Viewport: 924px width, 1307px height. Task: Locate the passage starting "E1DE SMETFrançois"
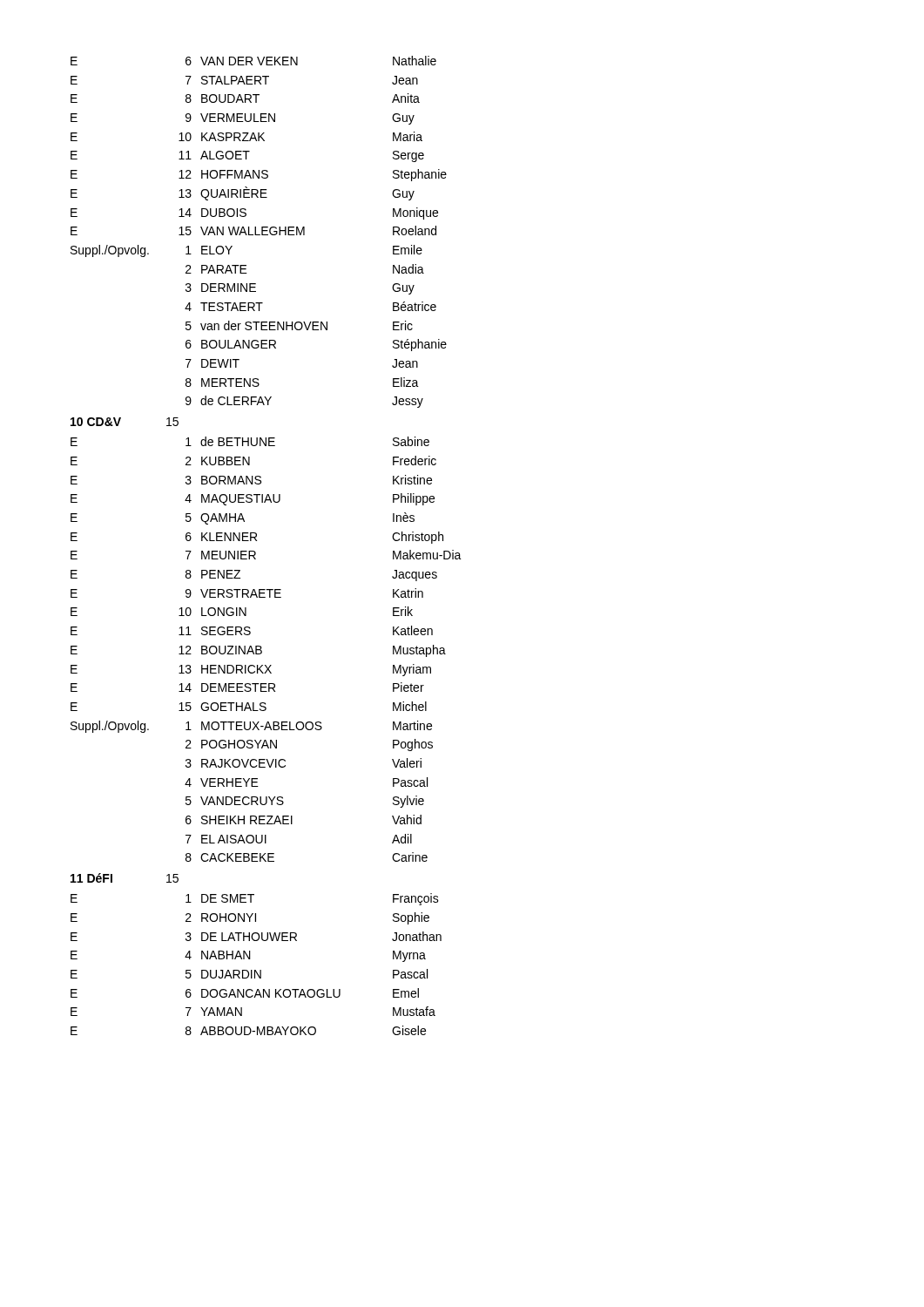click(74, 899)
